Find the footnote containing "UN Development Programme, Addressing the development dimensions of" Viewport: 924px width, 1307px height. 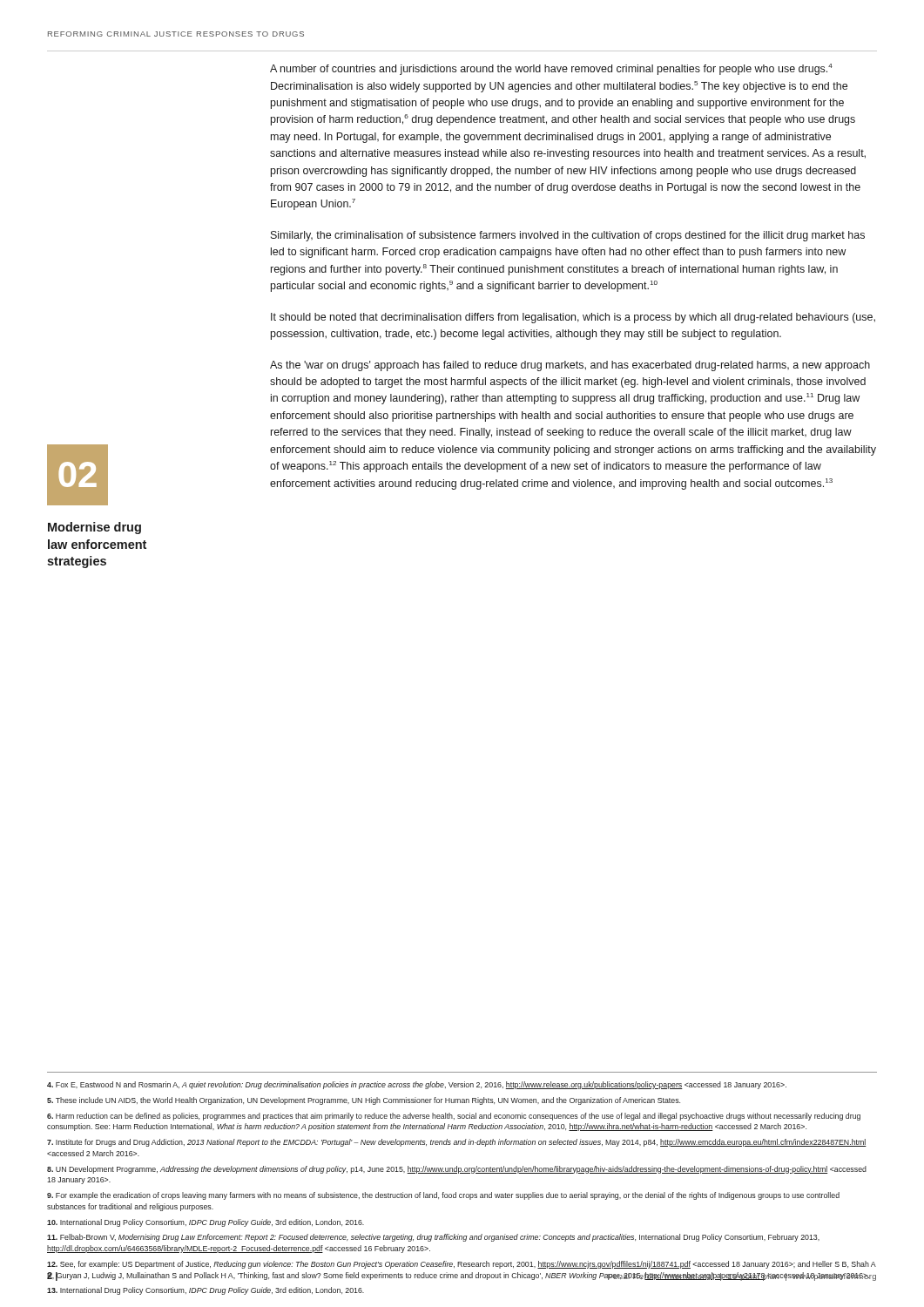(x=457, y=1174)
